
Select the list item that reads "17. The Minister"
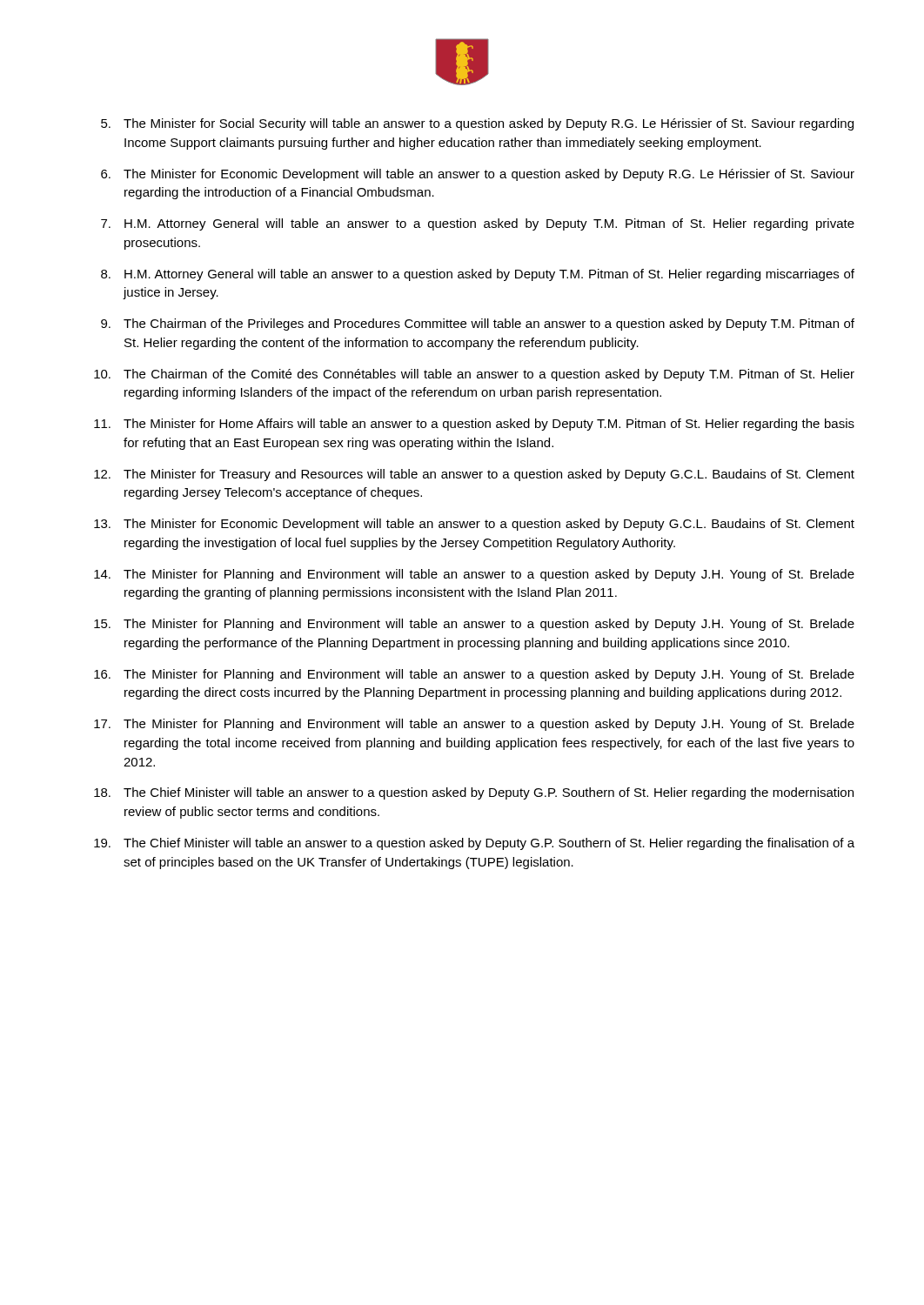[x=462, y=743]
